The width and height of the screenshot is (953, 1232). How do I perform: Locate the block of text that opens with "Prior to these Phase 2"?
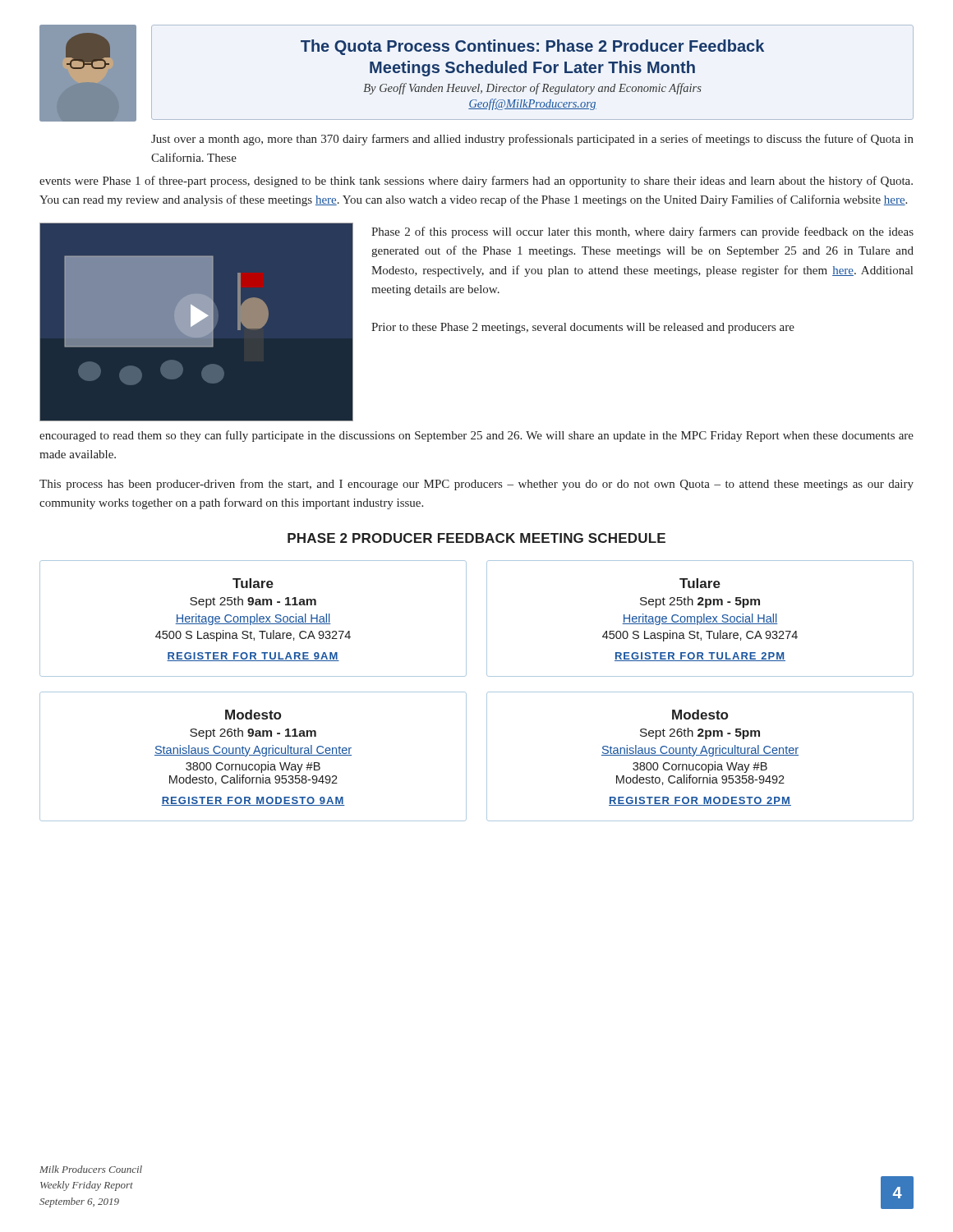click(x=583, y=327)
